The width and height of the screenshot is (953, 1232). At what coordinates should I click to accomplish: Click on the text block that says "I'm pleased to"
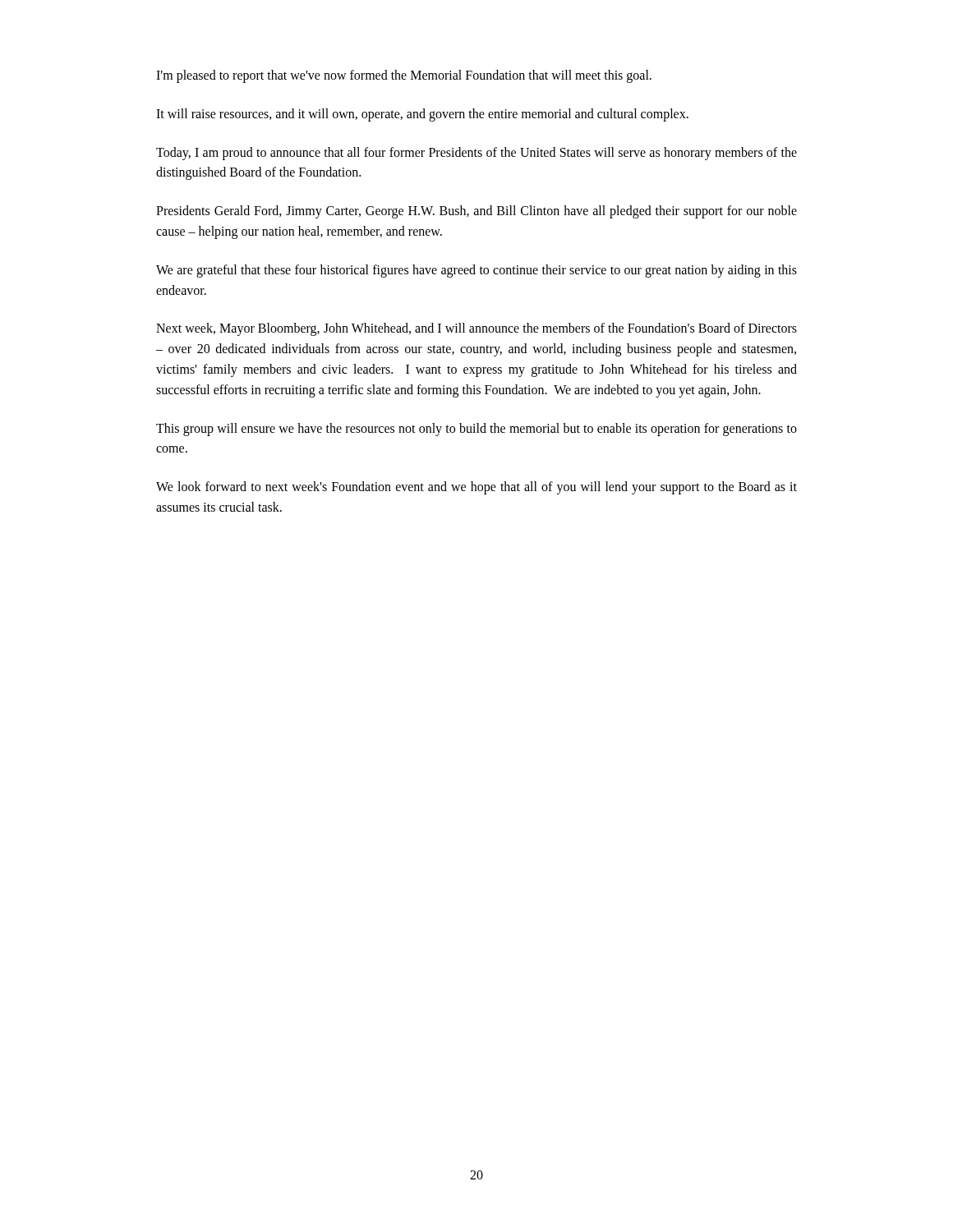click(404, 75)
